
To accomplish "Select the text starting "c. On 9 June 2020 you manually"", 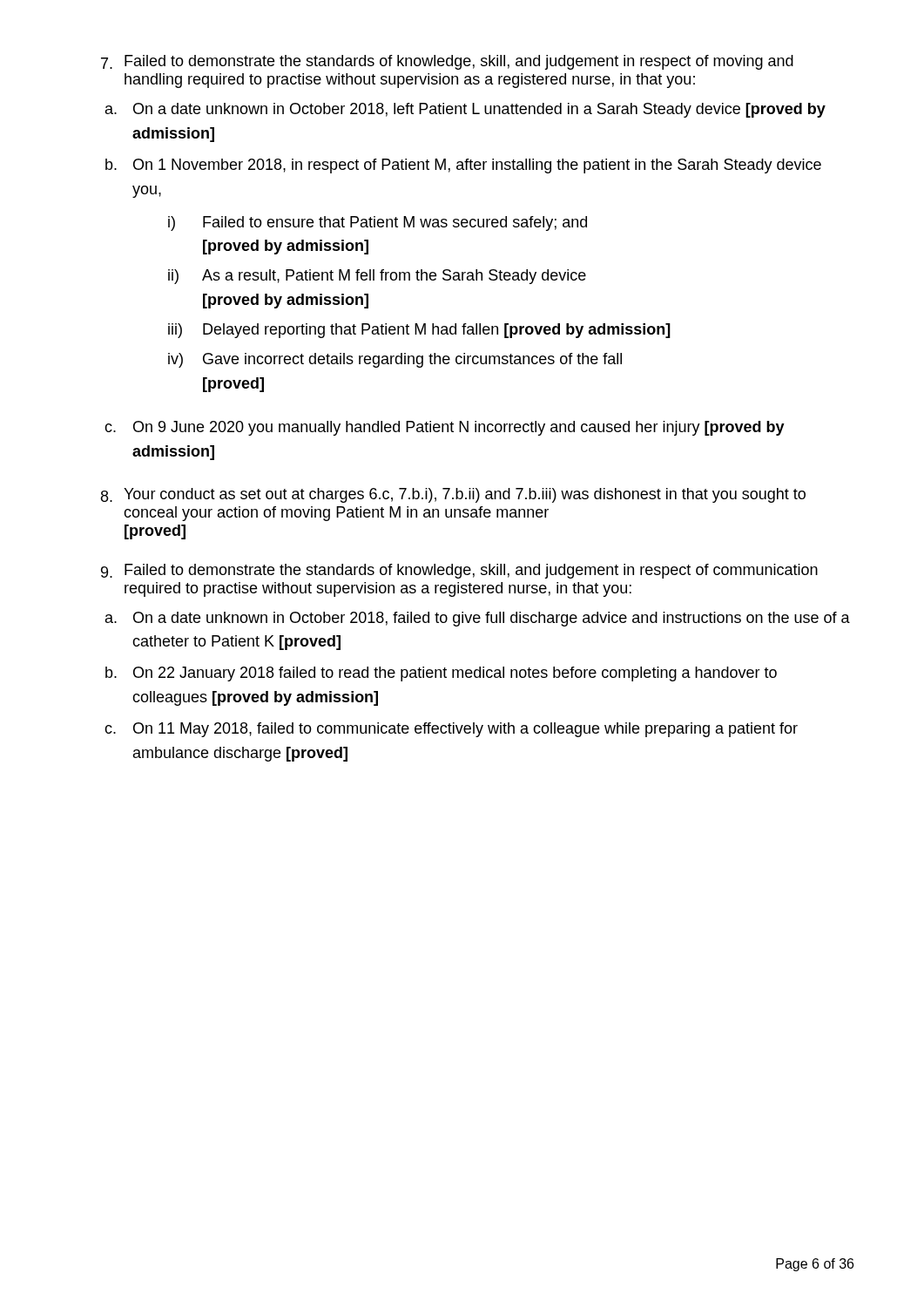I will coord(479,440).
